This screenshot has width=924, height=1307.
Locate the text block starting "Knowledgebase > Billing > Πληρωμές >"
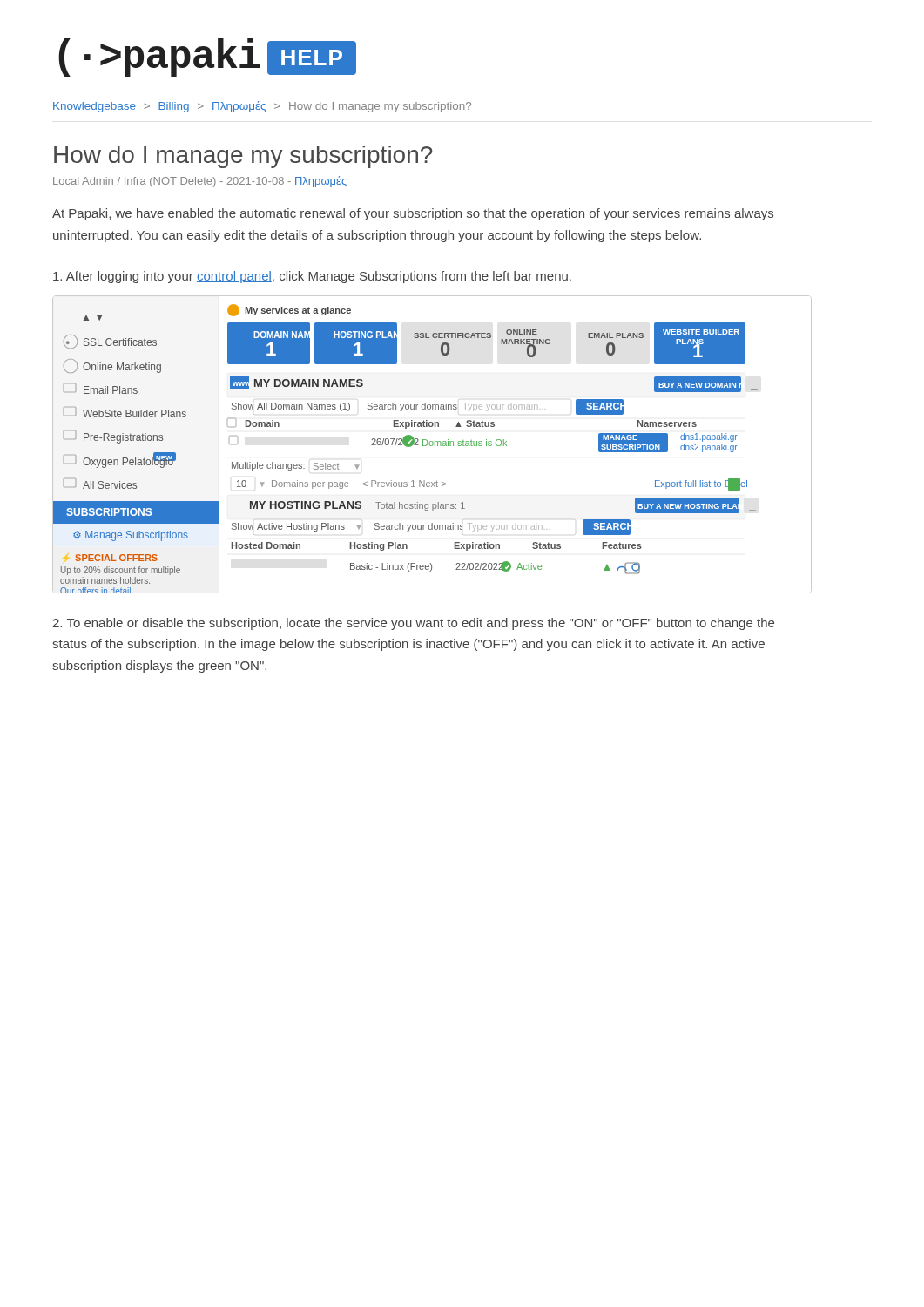(x=262, y=106)
